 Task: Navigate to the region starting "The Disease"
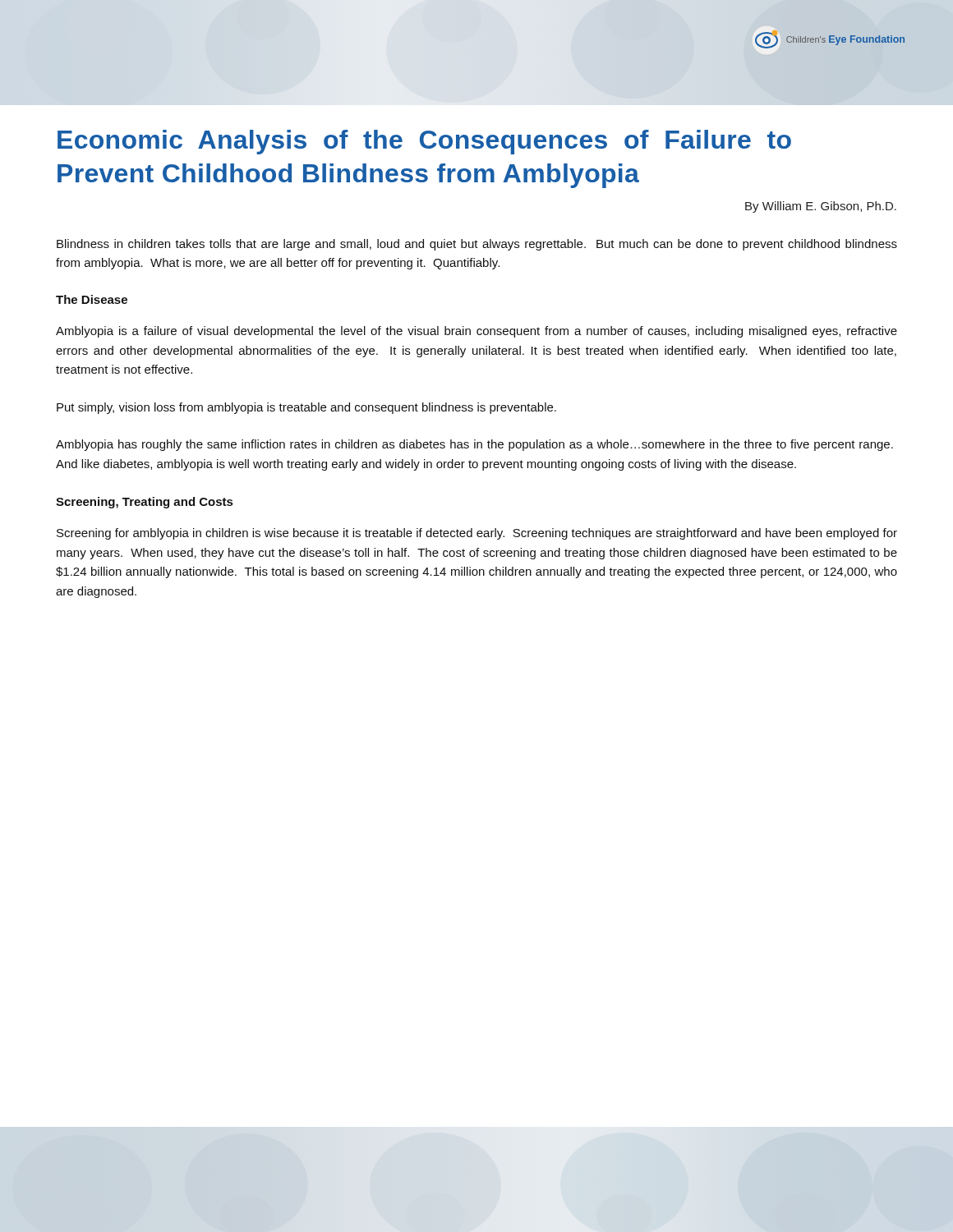click(x=92, y=299)
